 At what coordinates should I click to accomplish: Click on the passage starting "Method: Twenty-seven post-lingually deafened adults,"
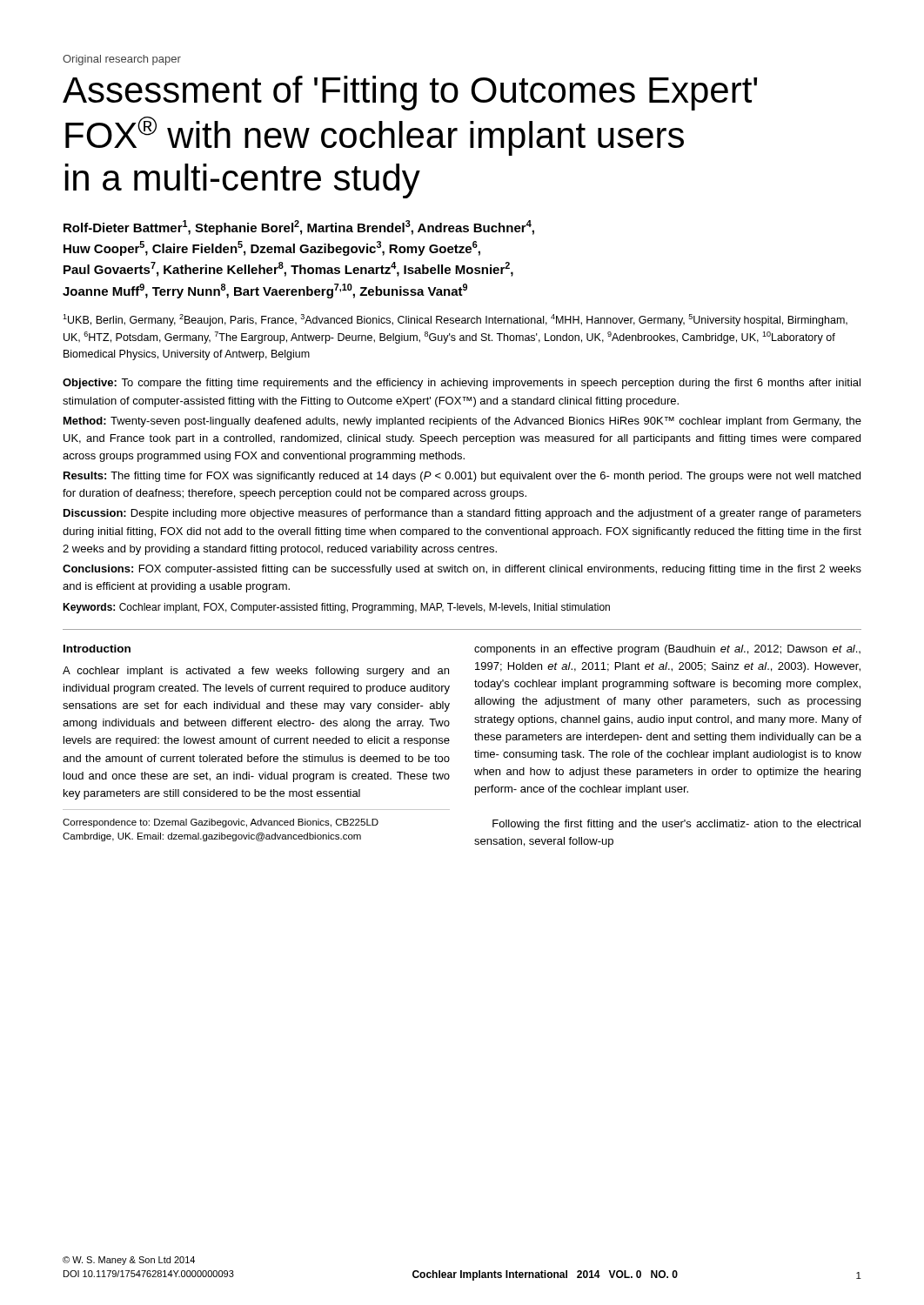click(x=462, y=438)
